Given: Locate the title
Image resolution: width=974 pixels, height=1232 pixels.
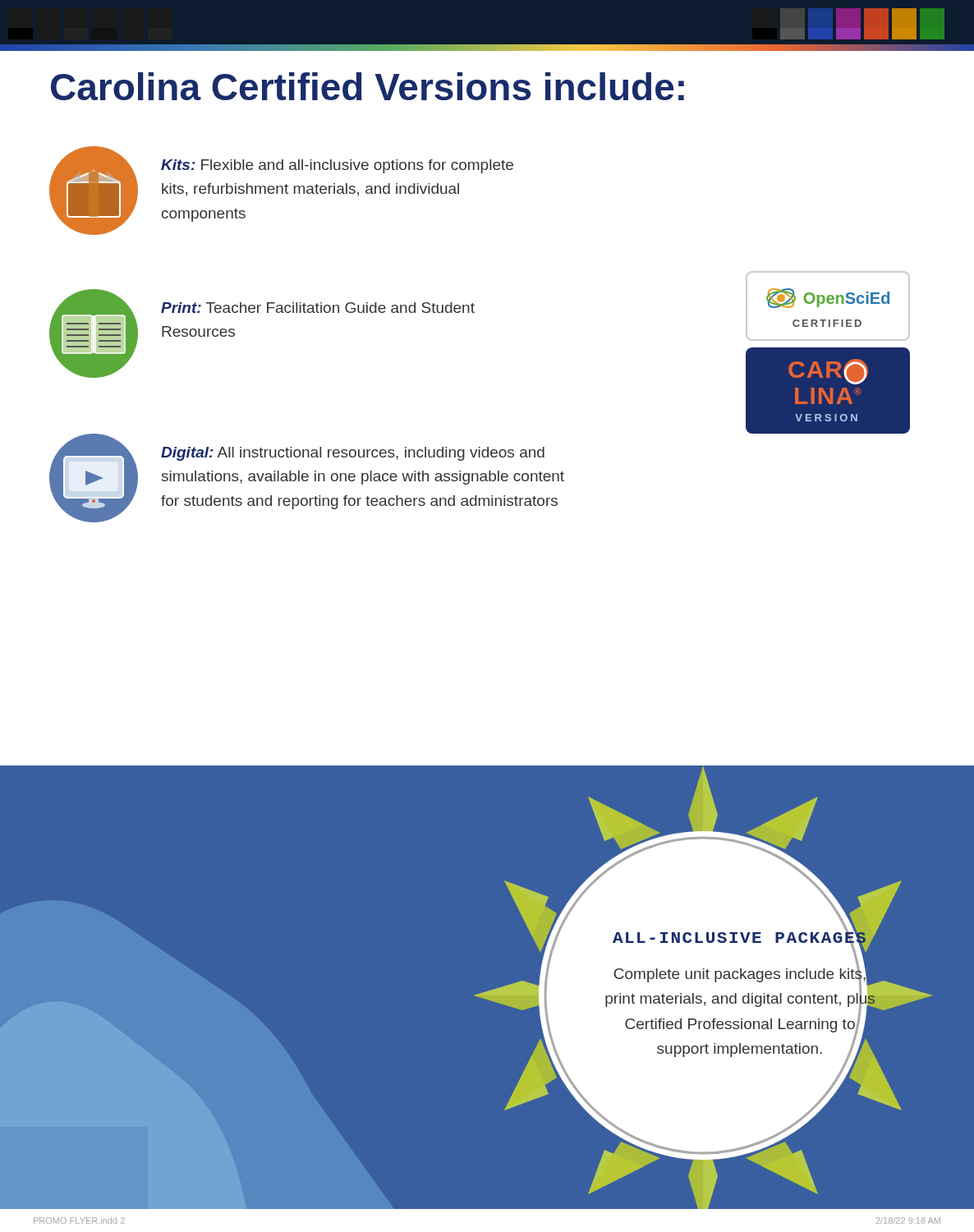Looking at the screenshot, I should tap(487, 87).
